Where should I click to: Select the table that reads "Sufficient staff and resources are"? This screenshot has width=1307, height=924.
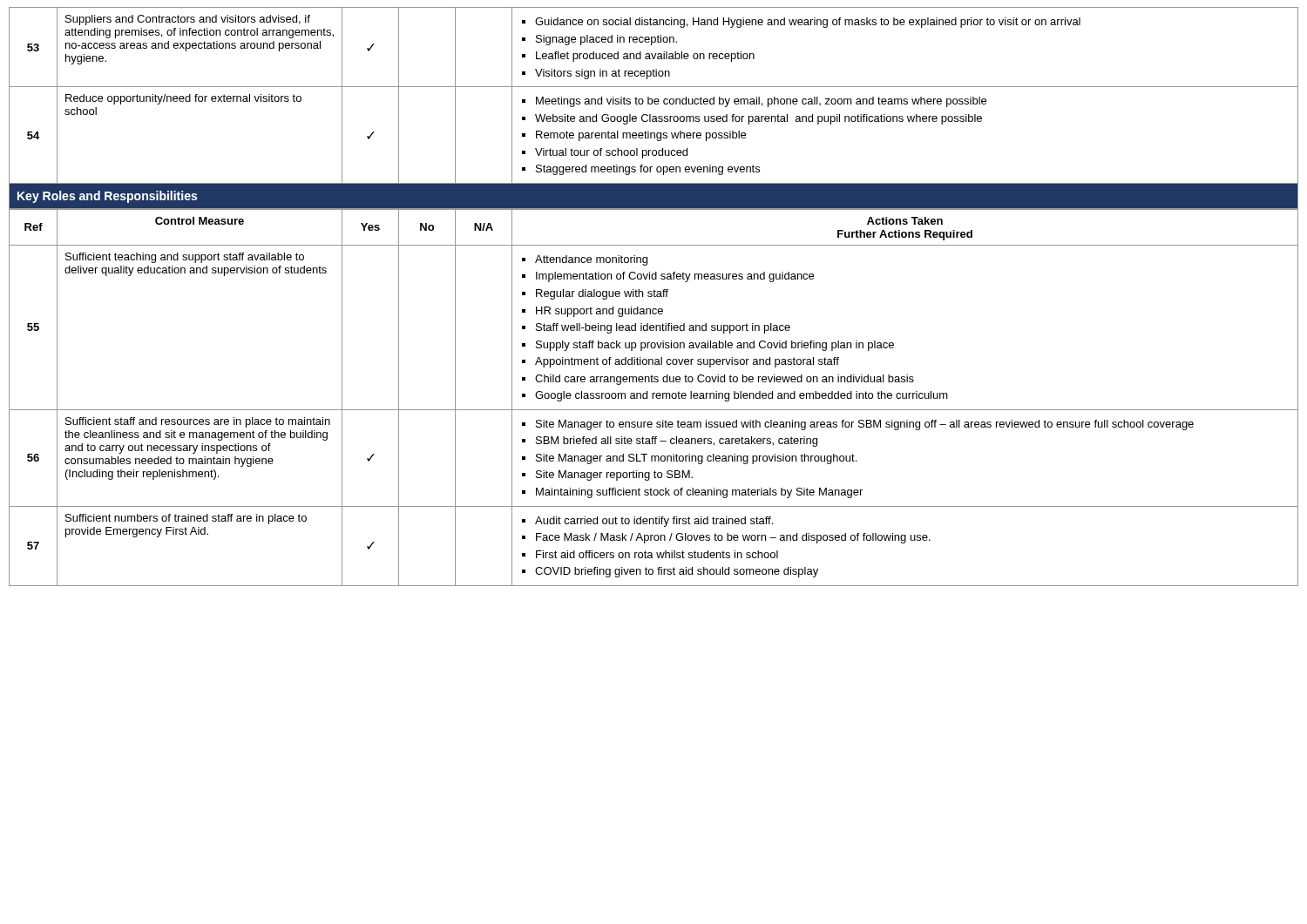click(x=654, y=397)
